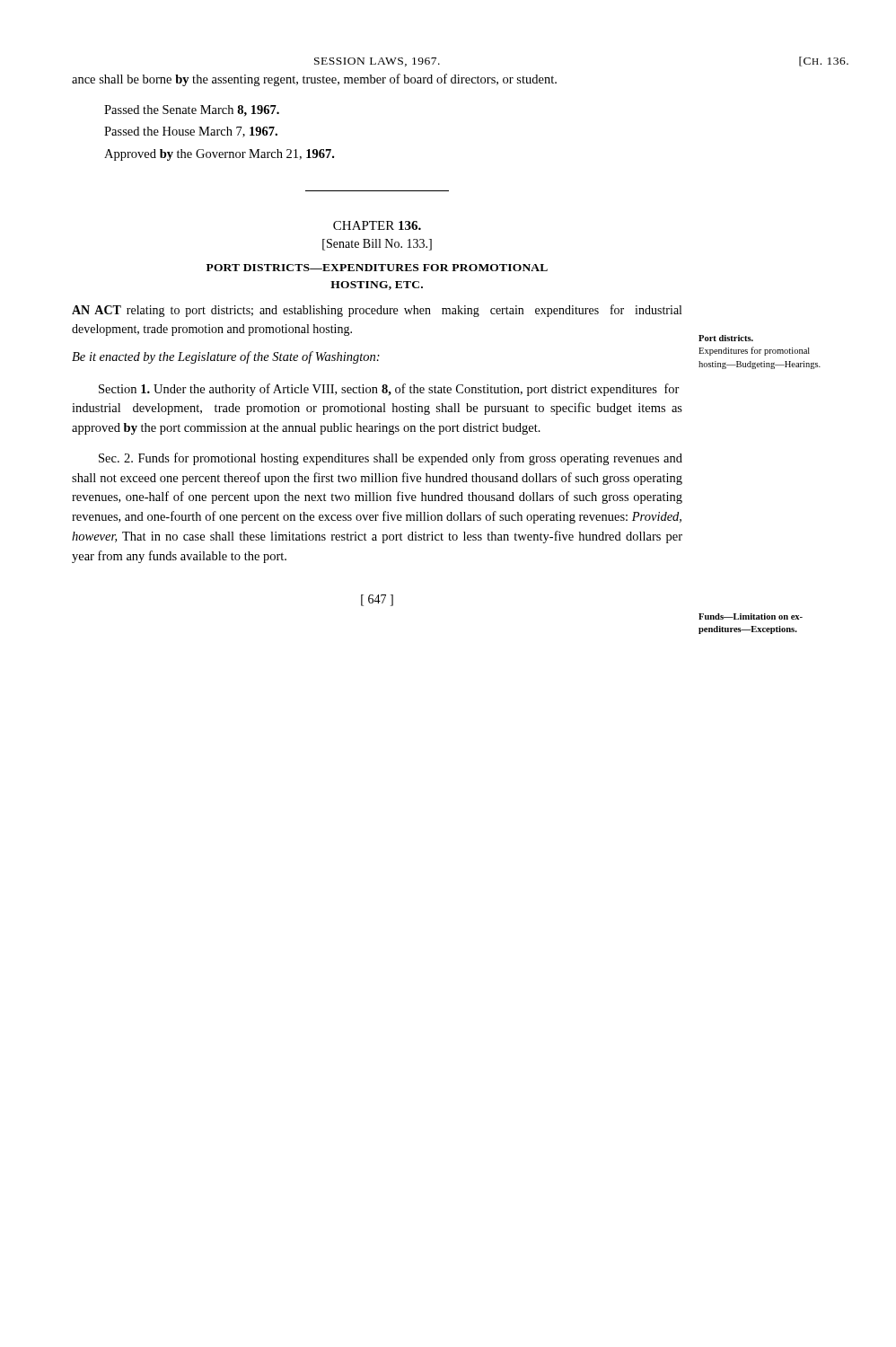Find the text with the text "Passed the Senate March 8, 1967."
This screenshot has height=1347, width=896.
[192, 109]
